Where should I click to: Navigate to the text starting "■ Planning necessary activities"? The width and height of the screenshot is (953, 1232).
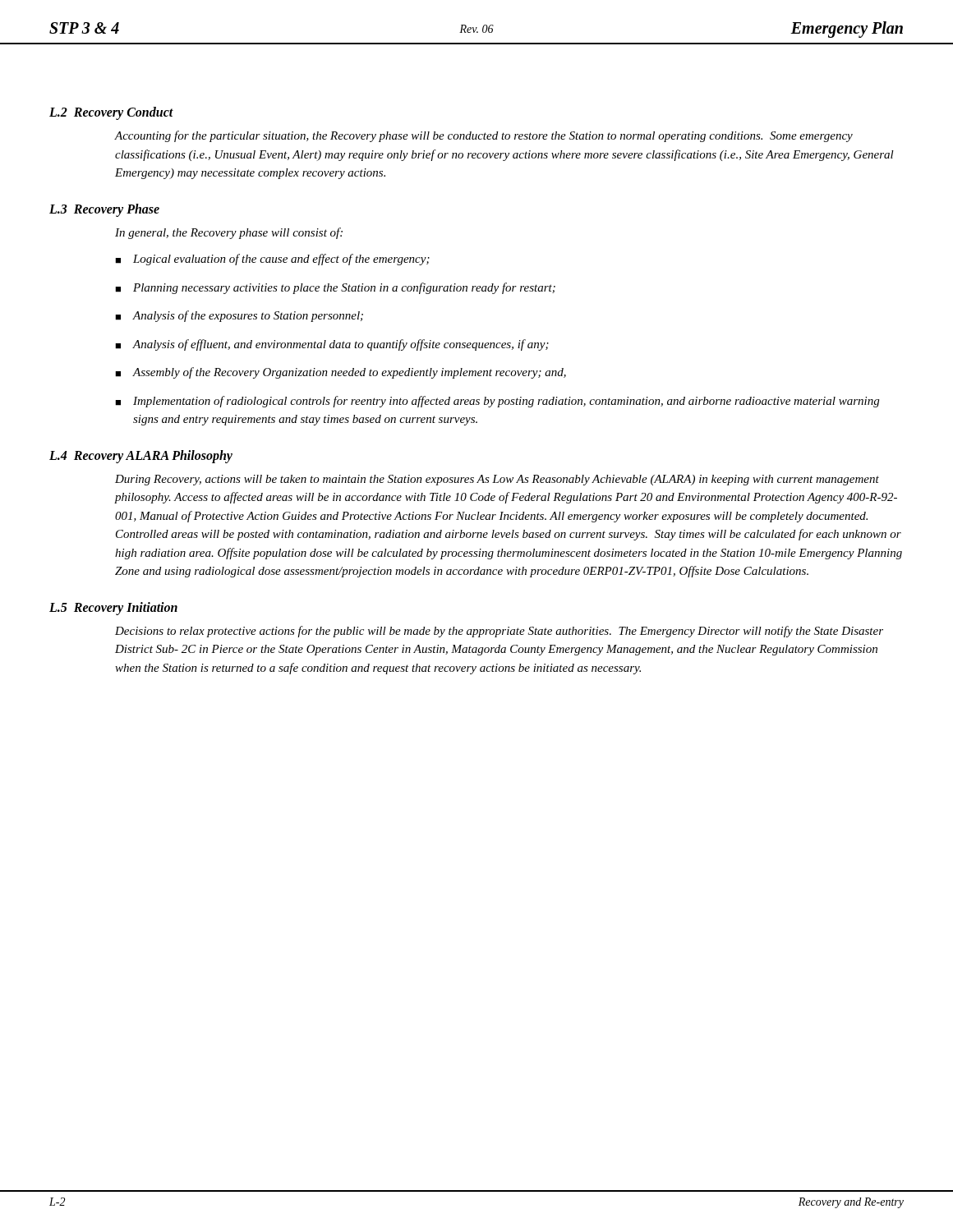tap(509, 287)
